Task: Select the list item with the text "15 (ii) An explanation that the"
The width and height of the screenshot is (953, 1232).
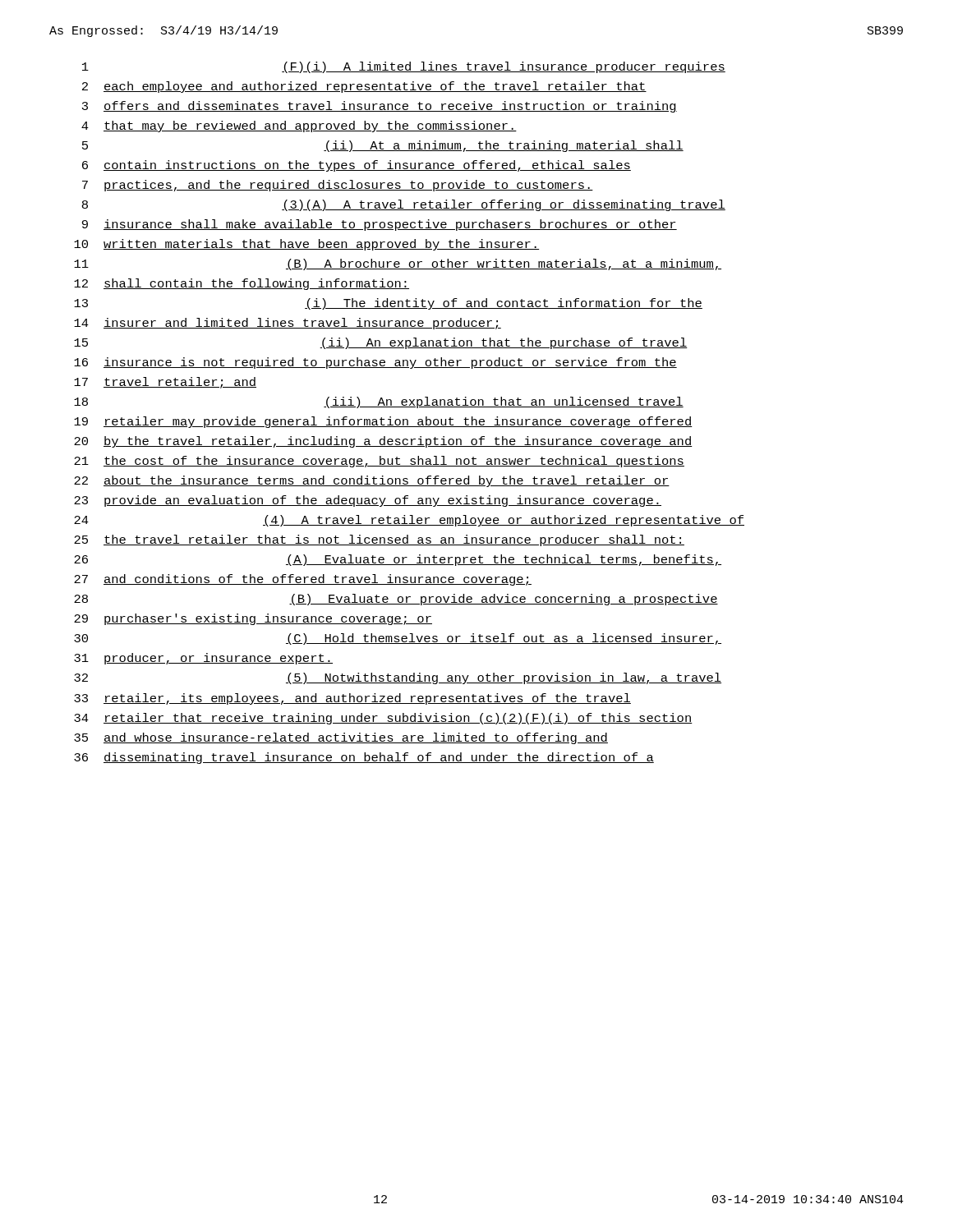Action: pos(476,343)
